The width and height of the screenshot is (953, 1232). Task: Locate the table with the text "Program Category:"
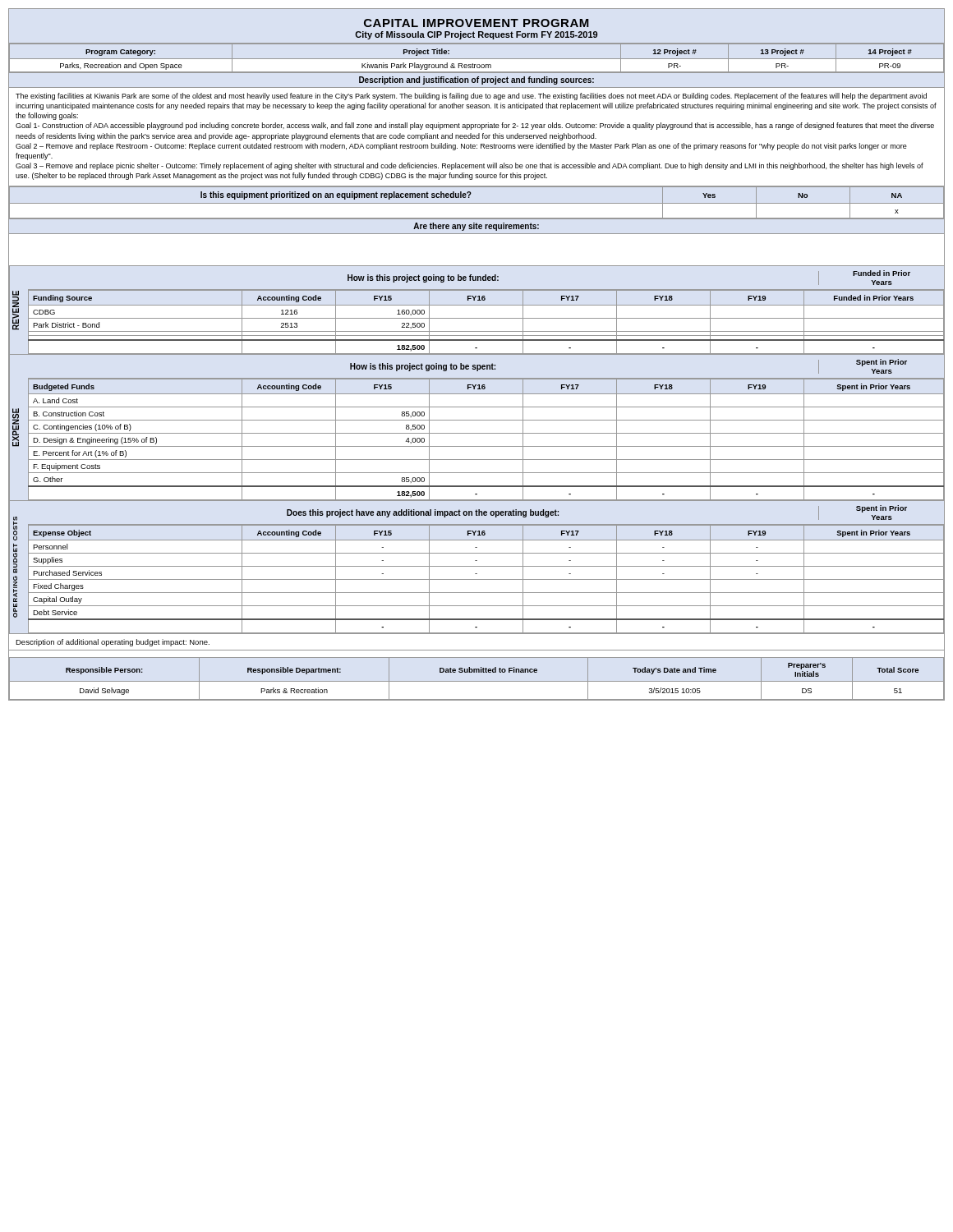[x=476, y=58]
